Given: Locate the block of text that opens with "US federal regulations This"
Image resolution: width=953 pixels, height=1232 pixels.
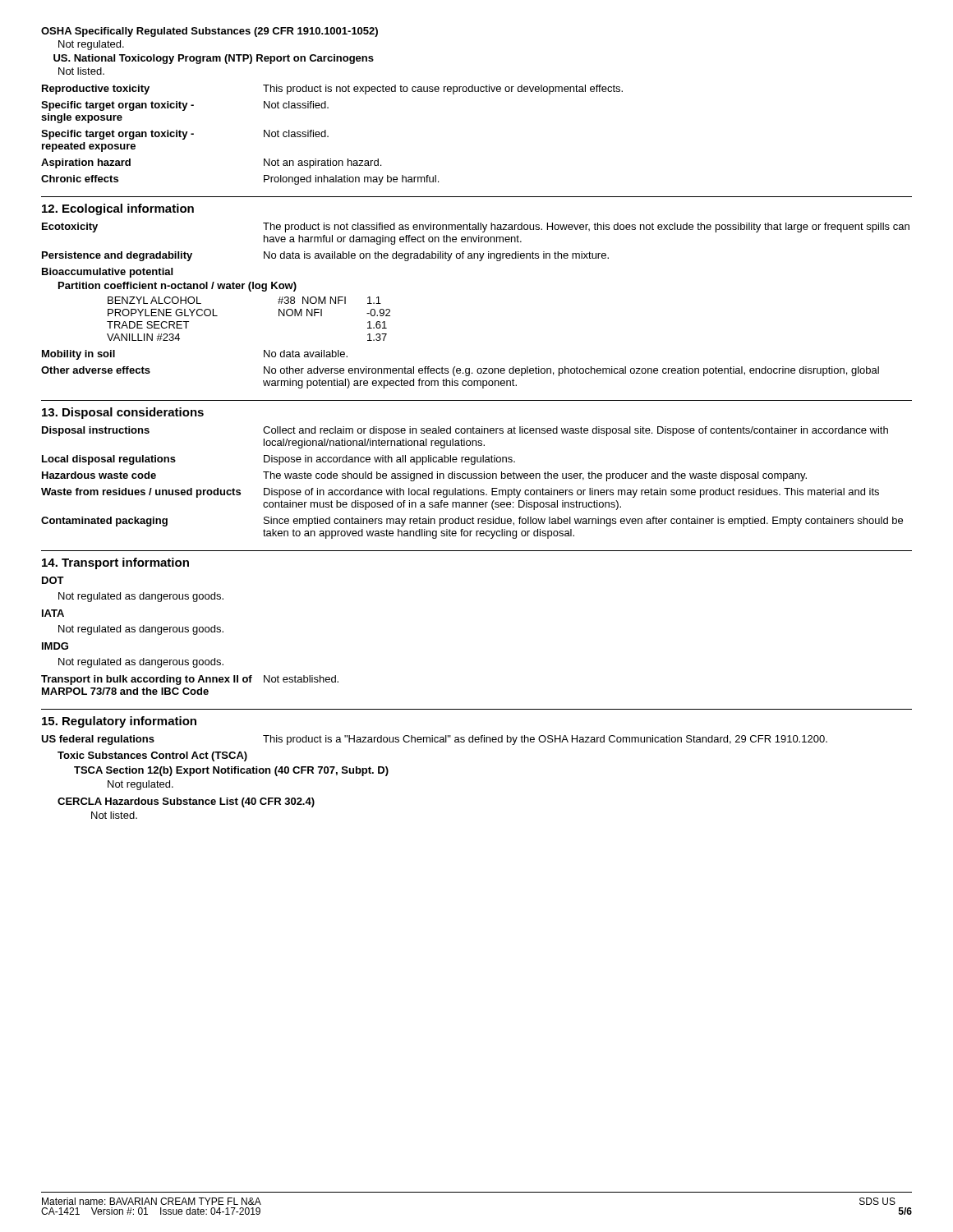Looking at the screenshot, I should point(476,739).
